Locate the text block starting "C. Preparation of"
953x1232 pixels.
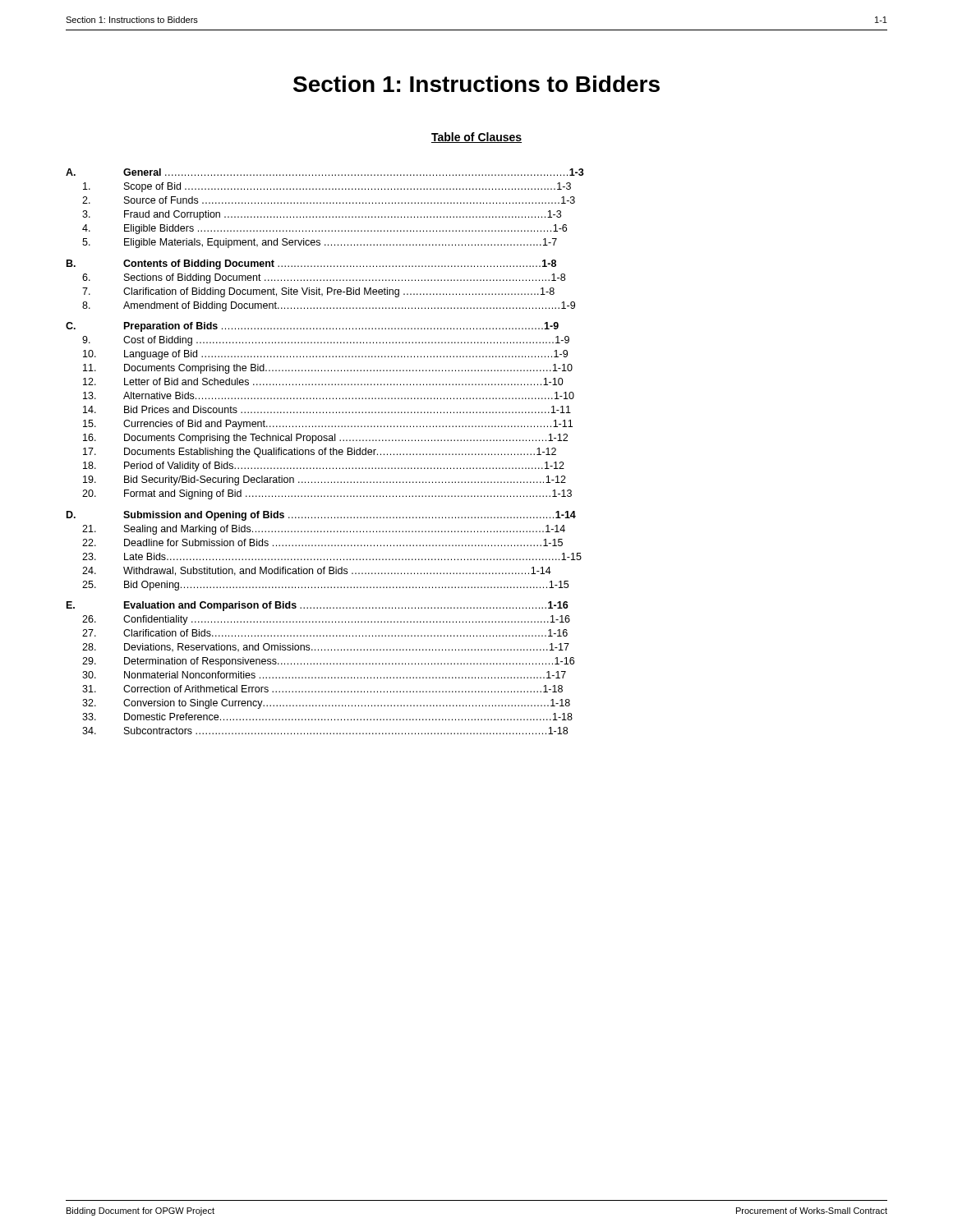point(476,323)
